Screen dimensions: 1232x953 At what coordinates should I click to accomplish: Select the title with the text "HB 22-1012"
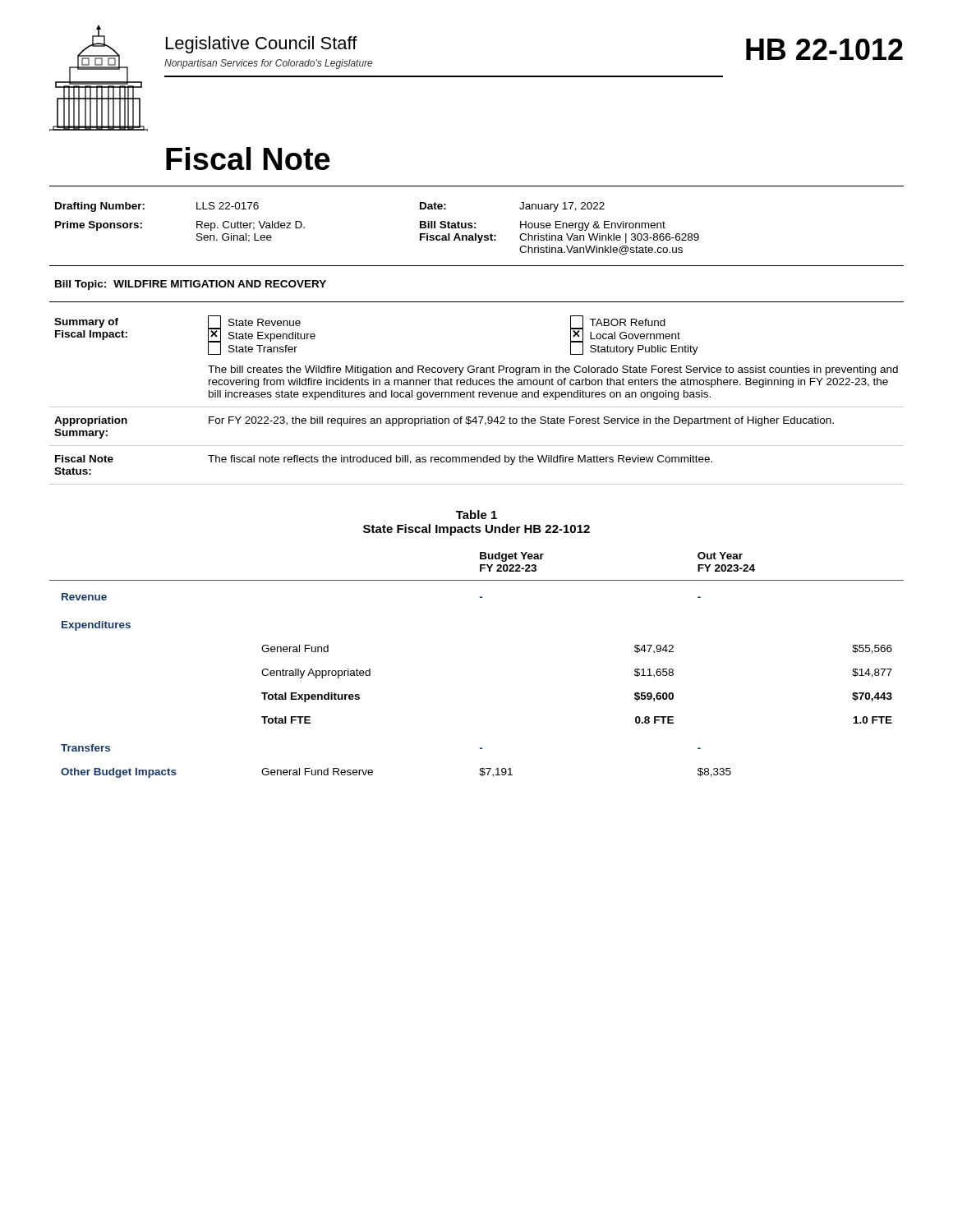824,50
